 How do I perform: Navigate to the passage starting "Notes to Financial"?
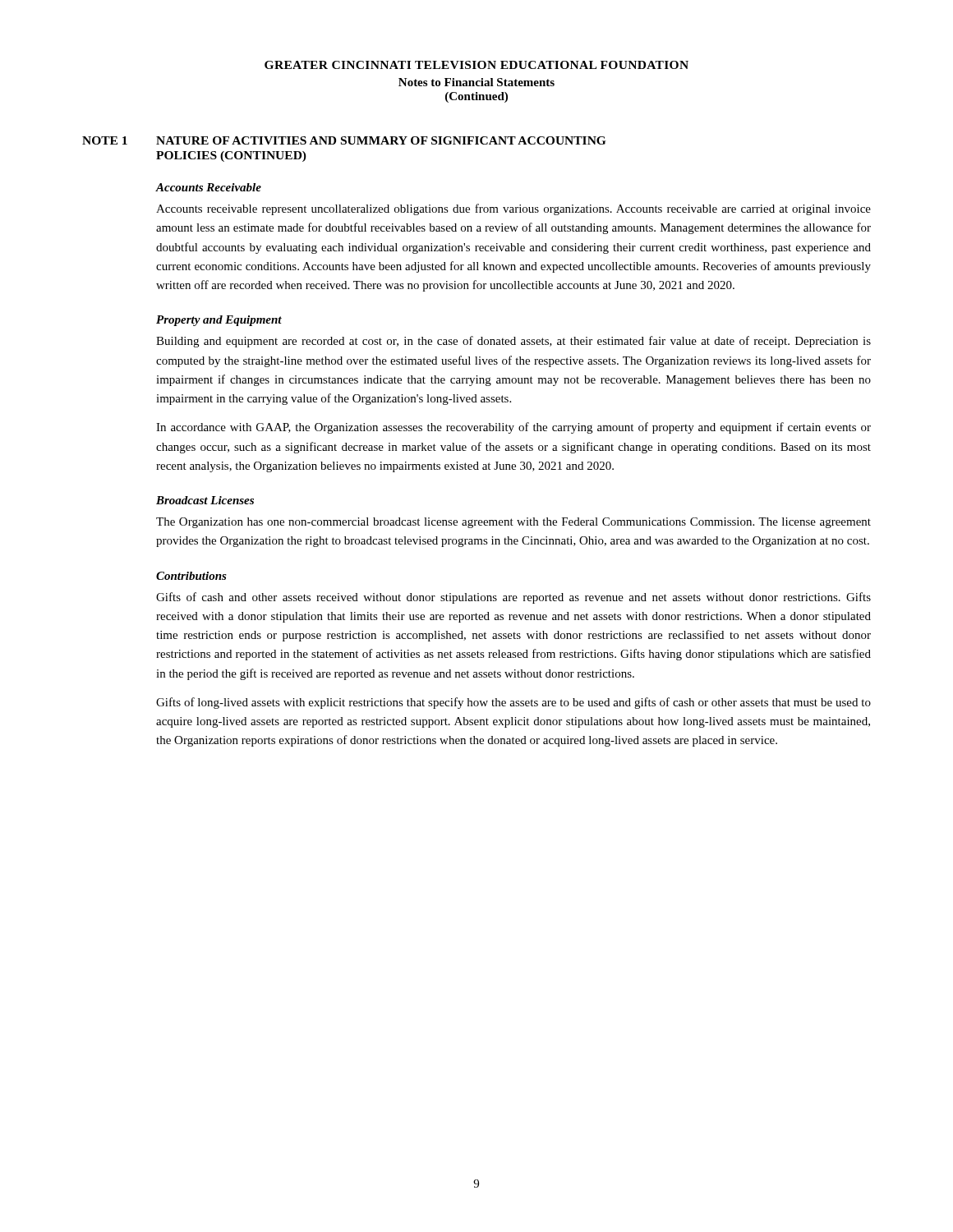point(476,89)
